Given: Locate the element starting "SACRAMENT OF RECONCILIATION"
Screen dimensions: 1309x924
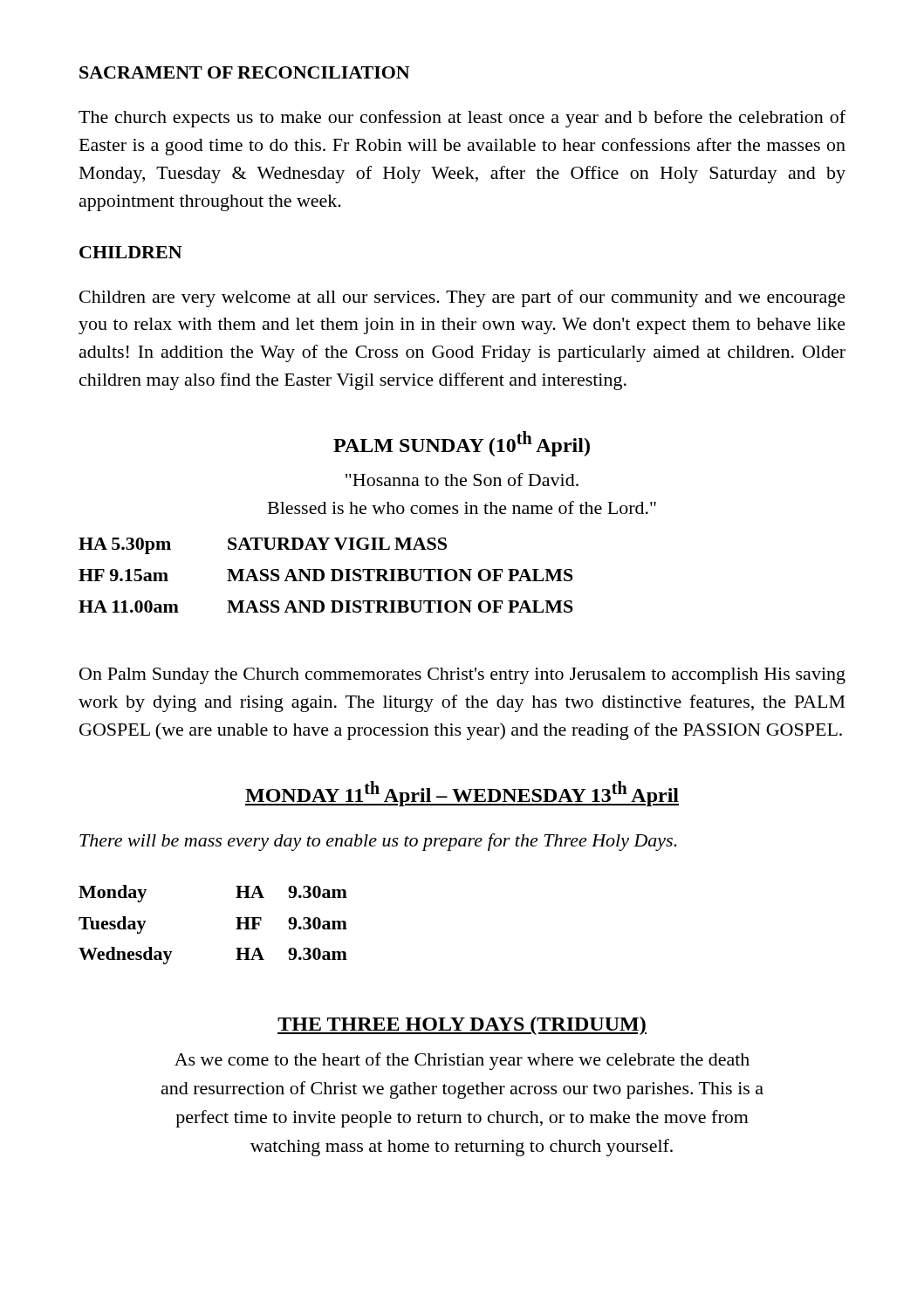Looking at the screenshot, I should click(245, 72).
